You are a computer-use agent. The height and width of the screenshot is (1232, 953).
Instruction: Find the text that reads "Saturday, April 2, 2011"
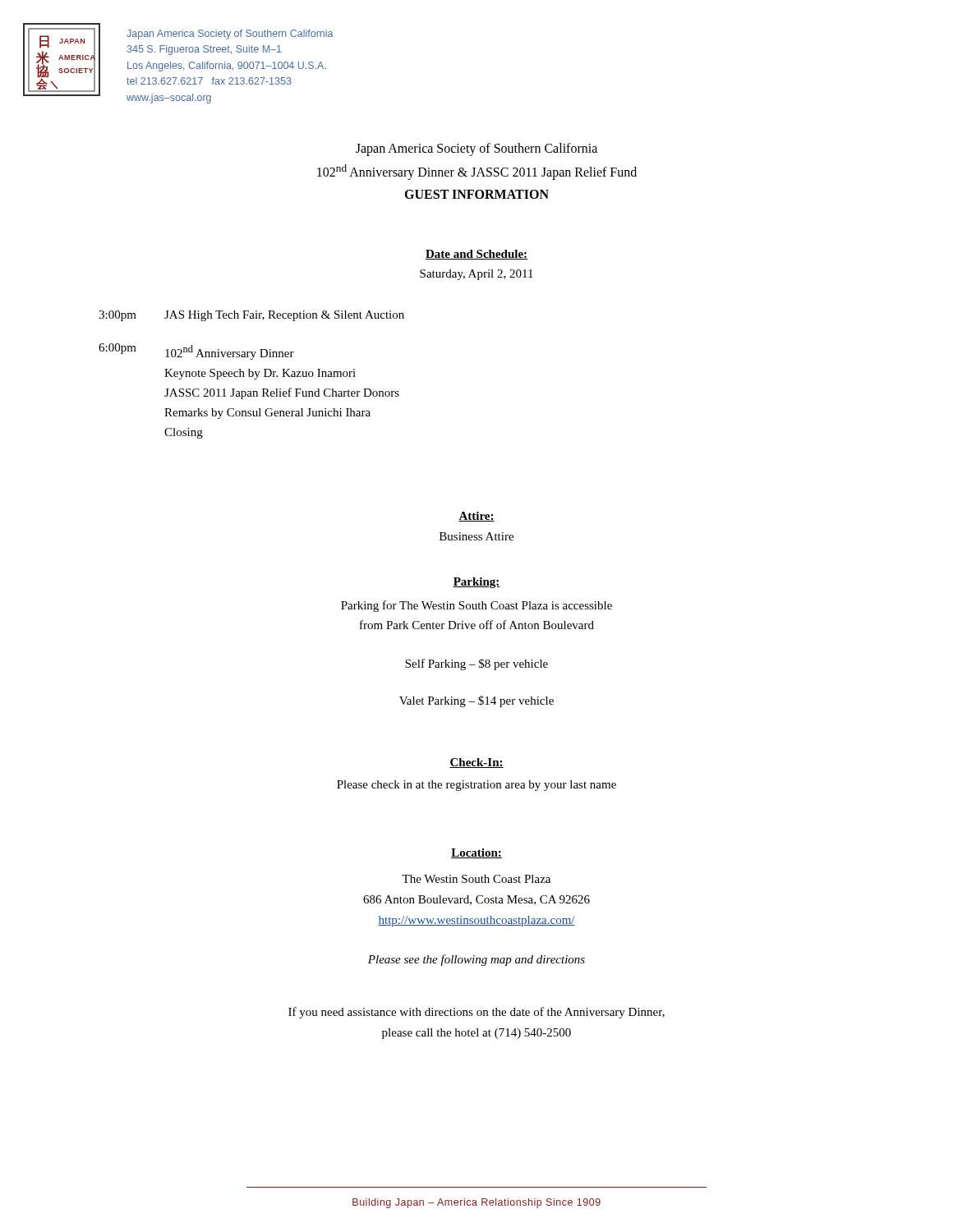476,274
